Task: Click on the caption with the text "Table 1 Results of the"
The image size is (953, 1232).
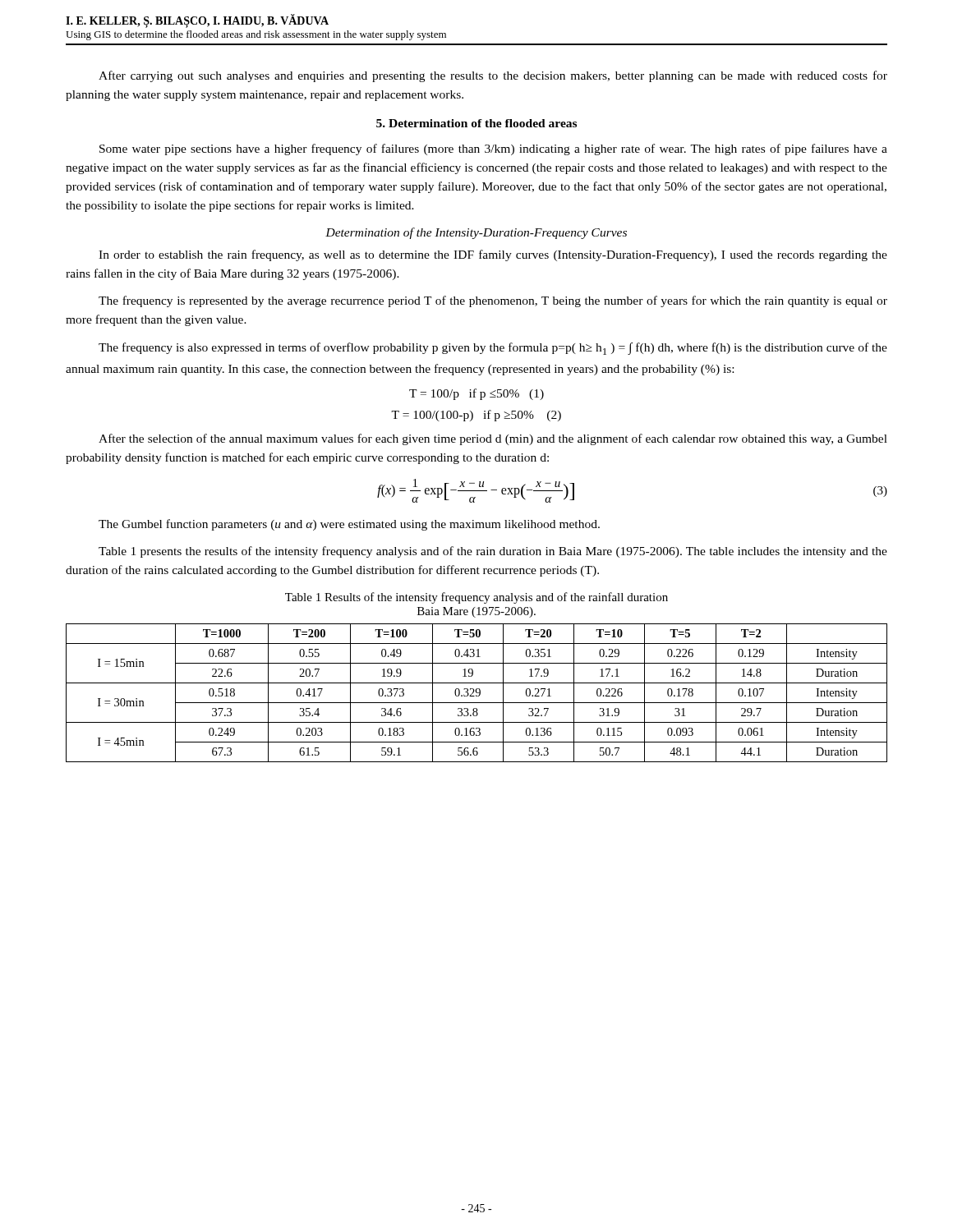Action: click(476, 604)
